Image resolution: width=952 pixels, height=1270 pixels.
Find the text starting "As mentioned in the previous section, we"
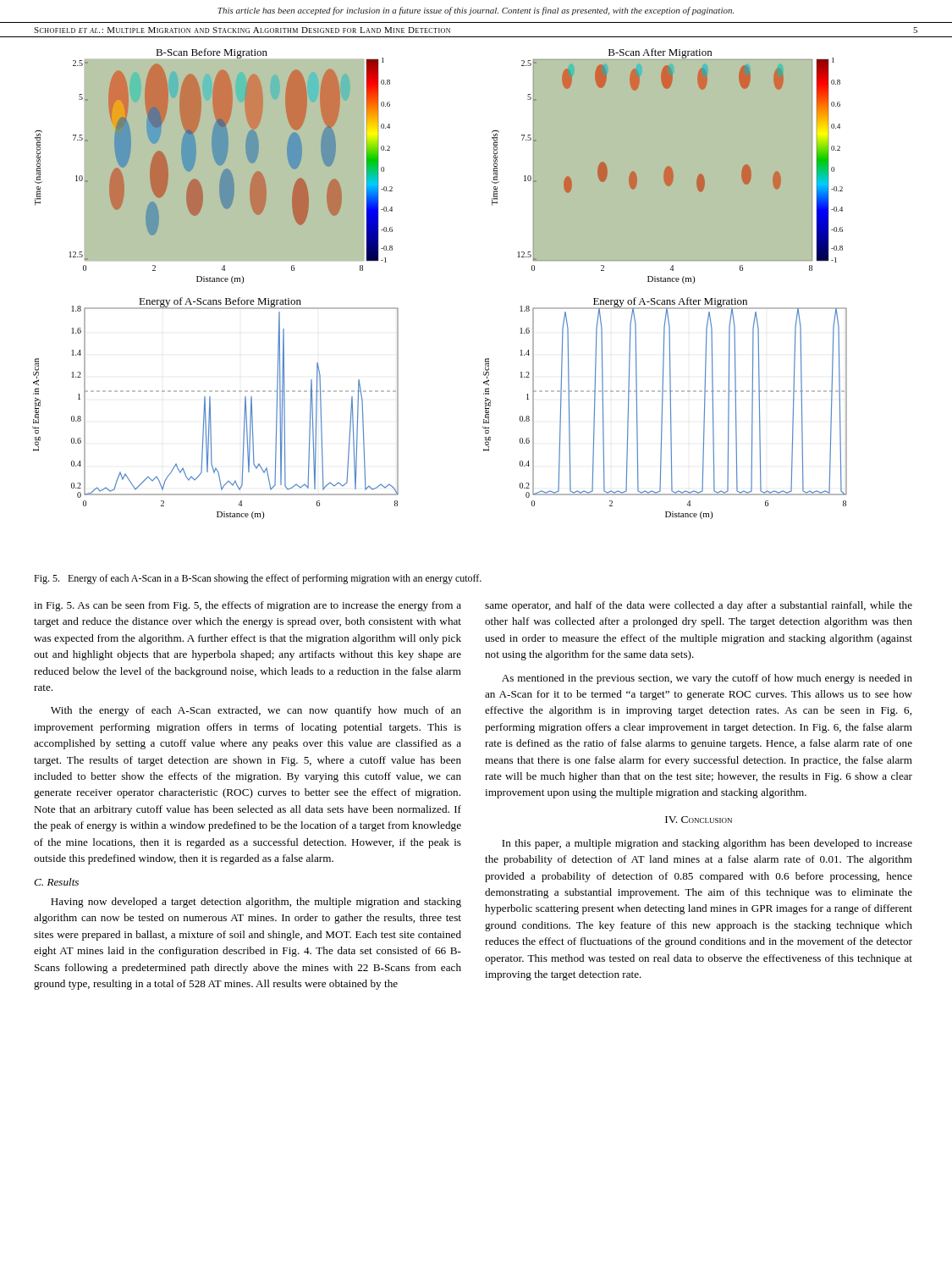[699, 735]
